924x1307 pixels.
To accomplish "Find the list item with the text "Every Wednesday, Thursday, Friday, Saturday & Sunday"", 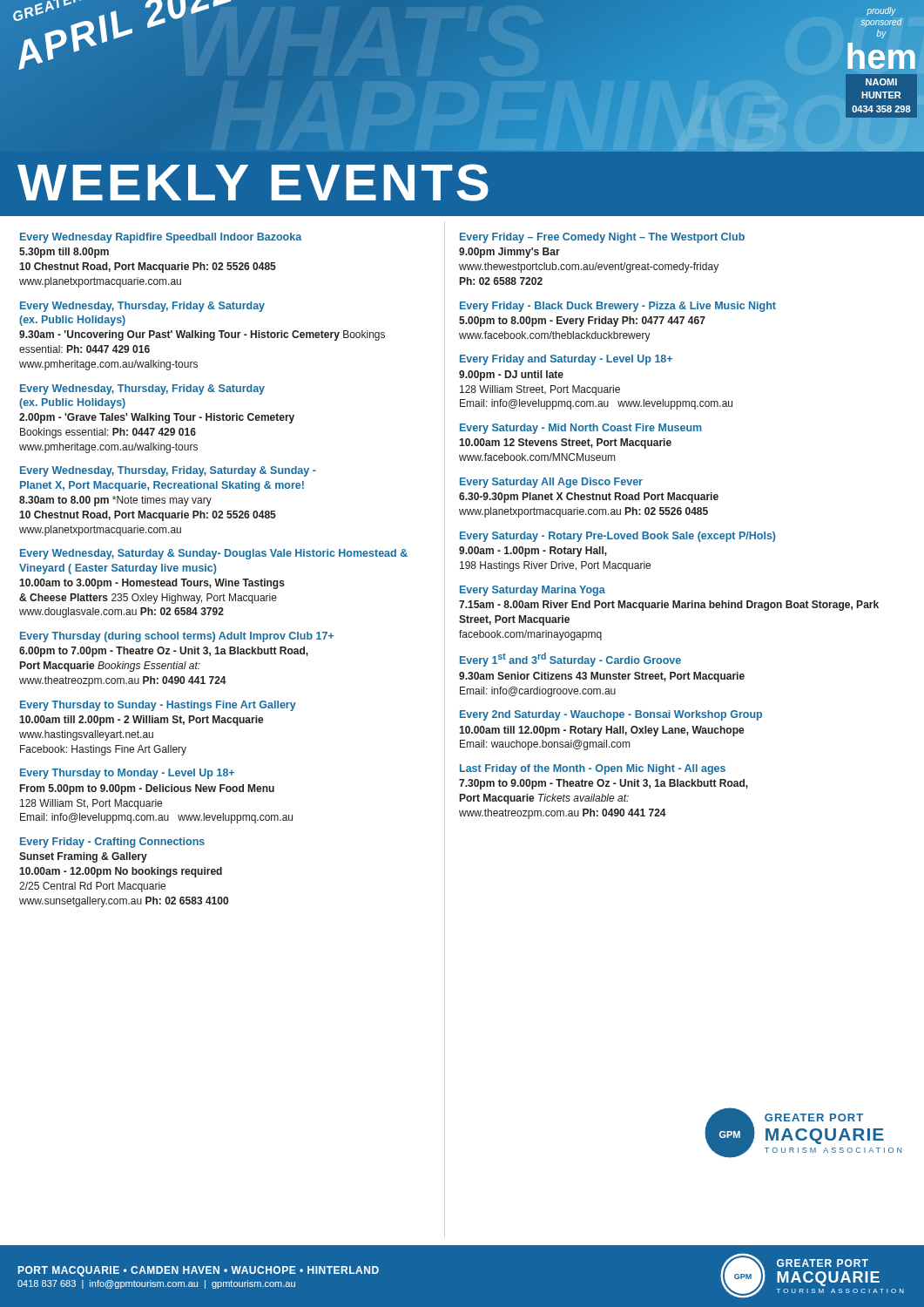I will pyautogui.click(x=225, y=500).
